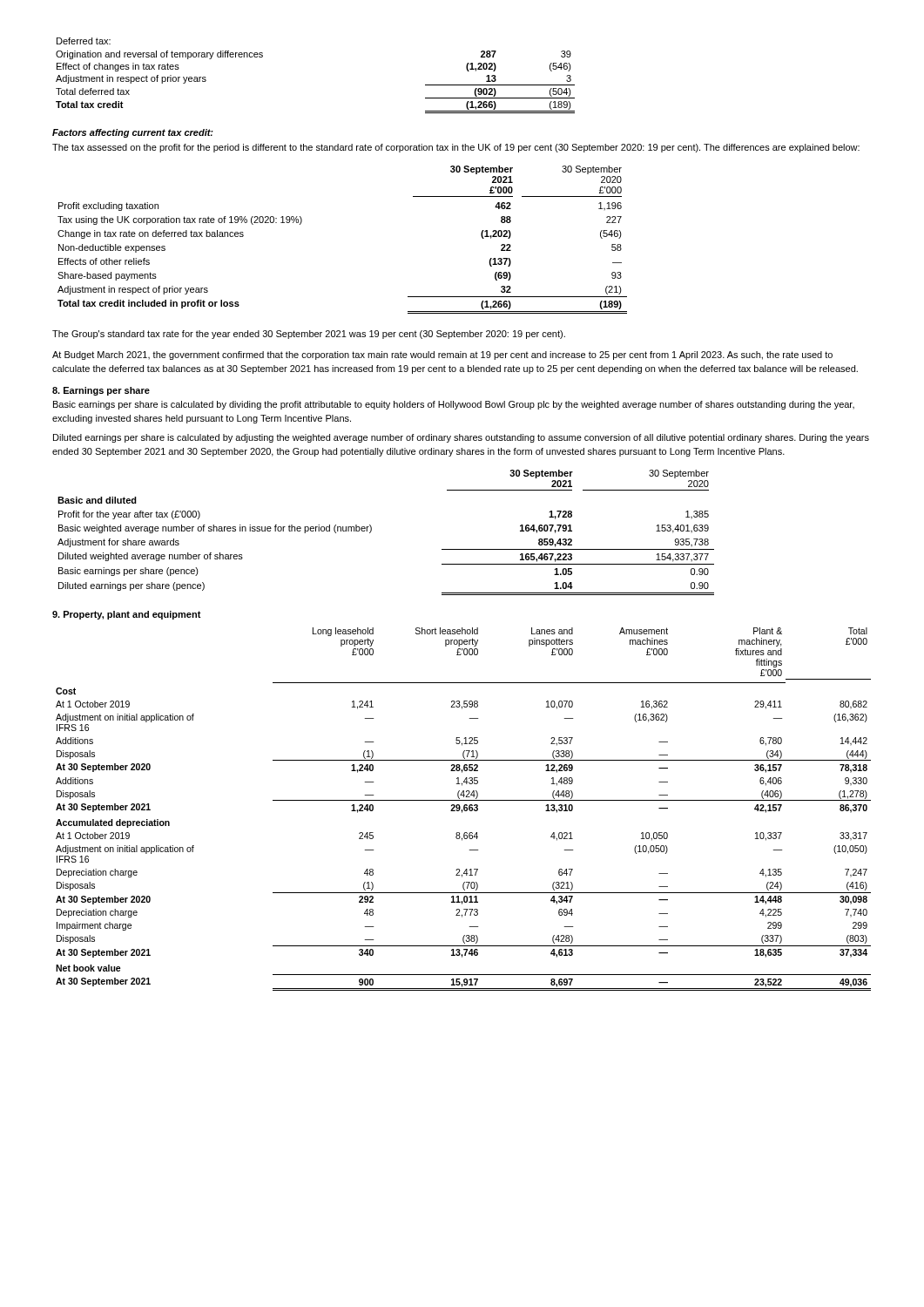Locate the passage starting "9. Property, plant and equipment"
This screenshot has width=924, height=1307.
coord(126,614)
